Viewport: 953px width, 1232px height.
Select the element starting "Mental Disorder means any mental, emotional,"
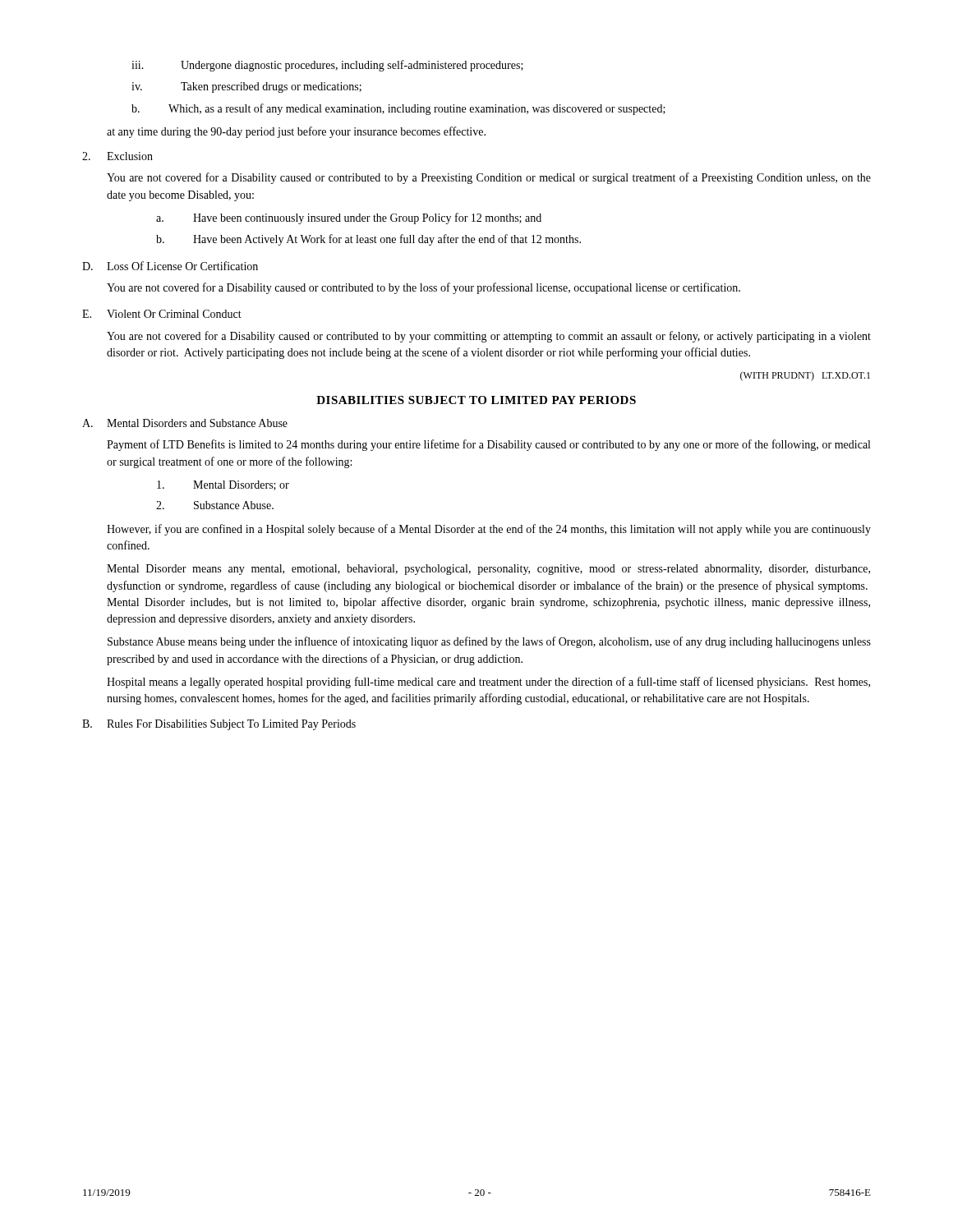[489, 595]
